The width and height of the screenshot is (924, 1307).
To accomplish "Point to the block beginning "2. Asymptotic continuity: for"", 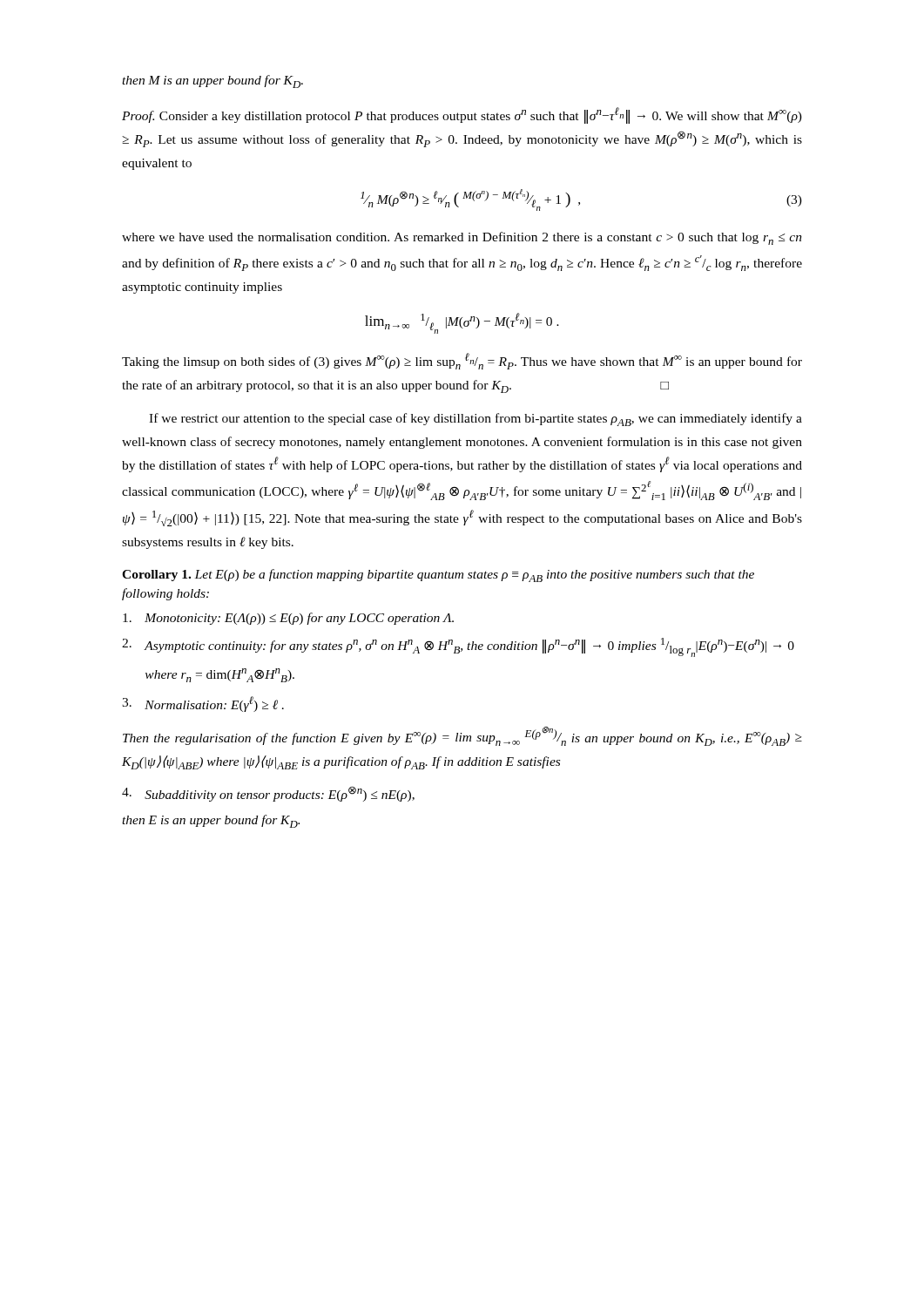I will (x=462, y=660).
